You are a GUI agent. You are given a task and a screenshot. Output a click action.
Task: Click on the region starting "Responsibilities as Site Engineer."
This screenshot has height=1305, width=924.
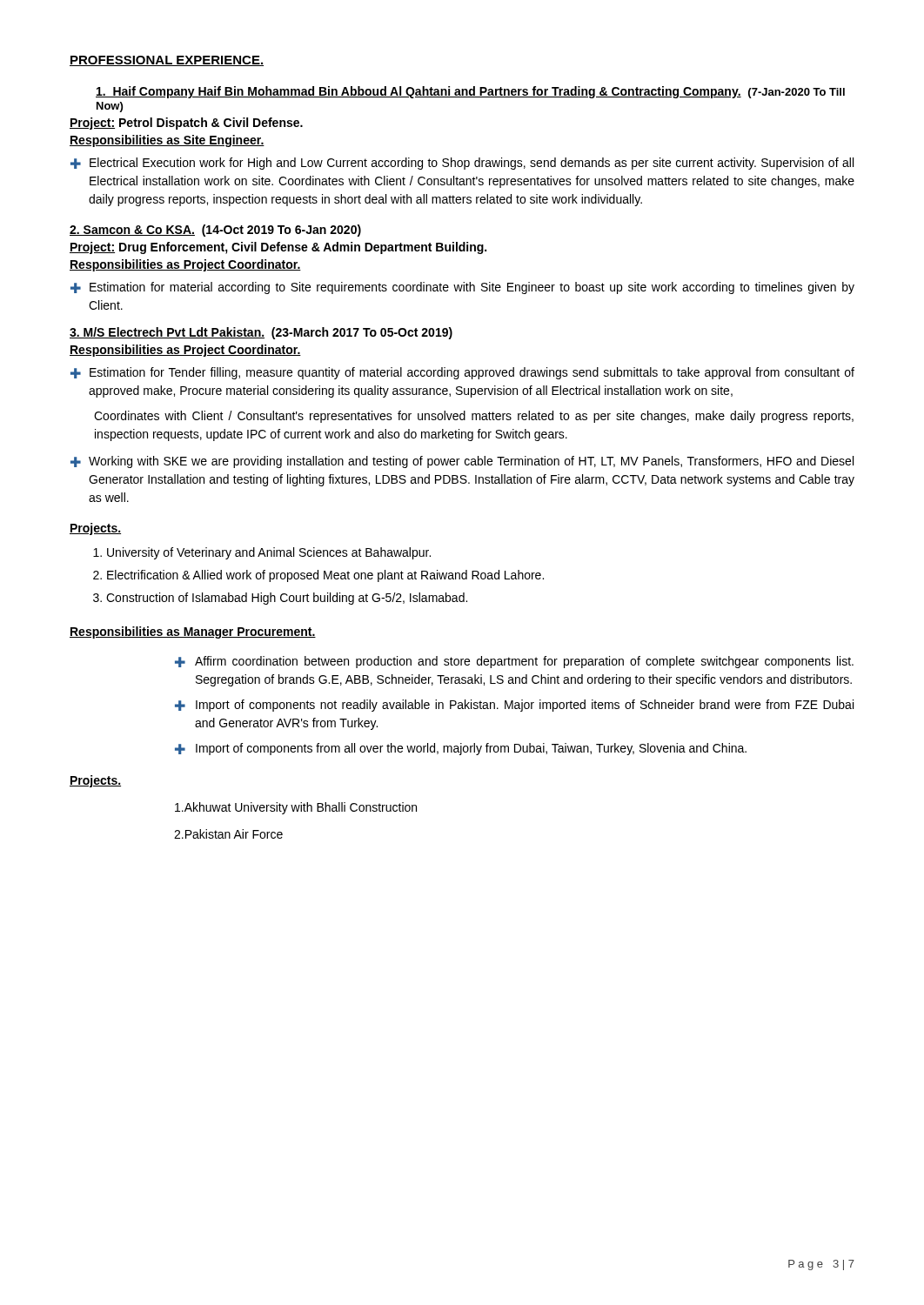click(167, 140)
